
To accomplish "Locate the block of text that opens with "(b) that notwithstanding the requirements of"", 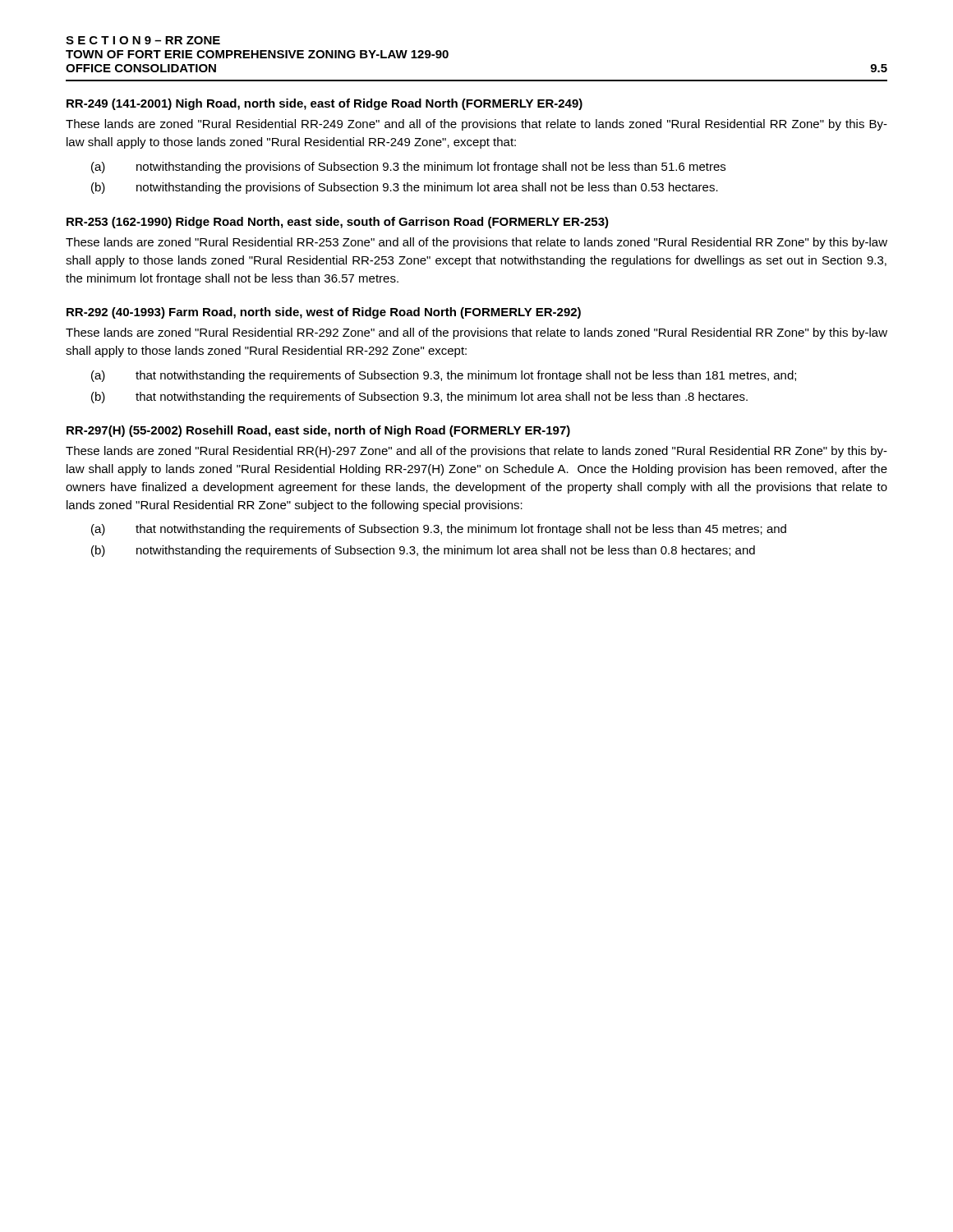I will click(476, 396).
